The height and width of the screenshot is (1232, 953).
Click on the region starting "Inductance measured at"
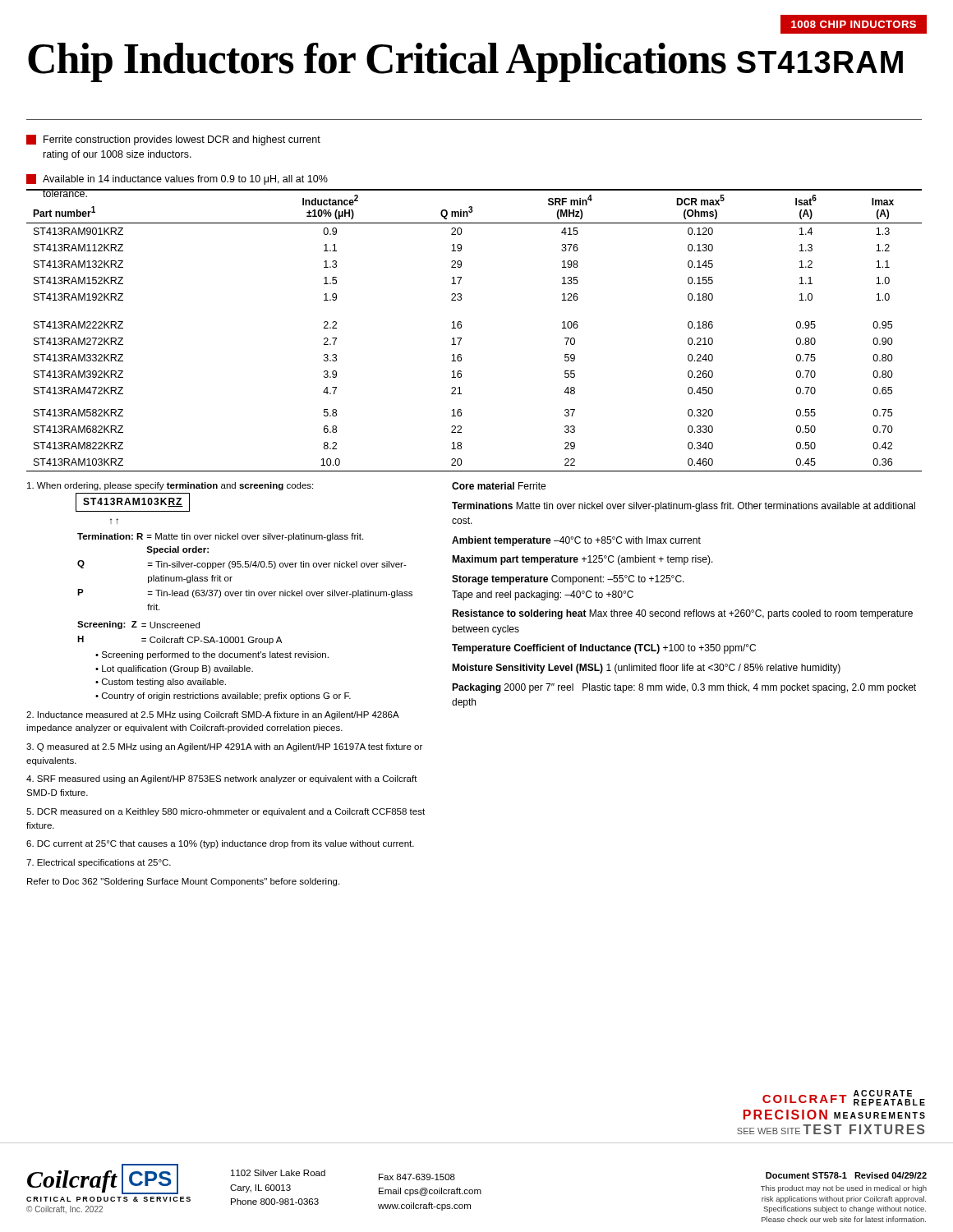[x=212, y=721]
